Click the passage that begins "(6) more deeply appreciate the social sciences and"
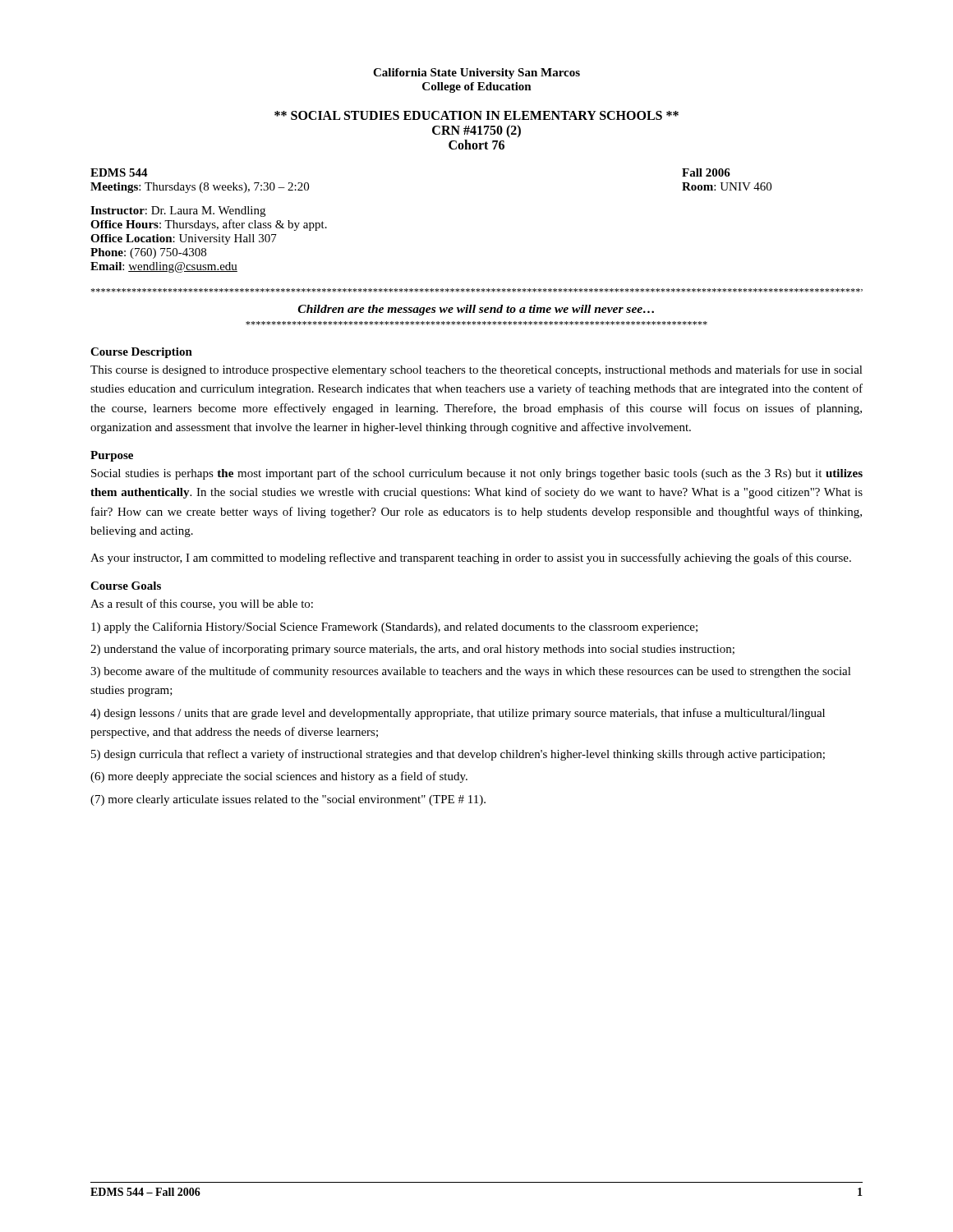The height and width of the screenshot is (1232, 953). pyautogui.click(x=279, y=776)
